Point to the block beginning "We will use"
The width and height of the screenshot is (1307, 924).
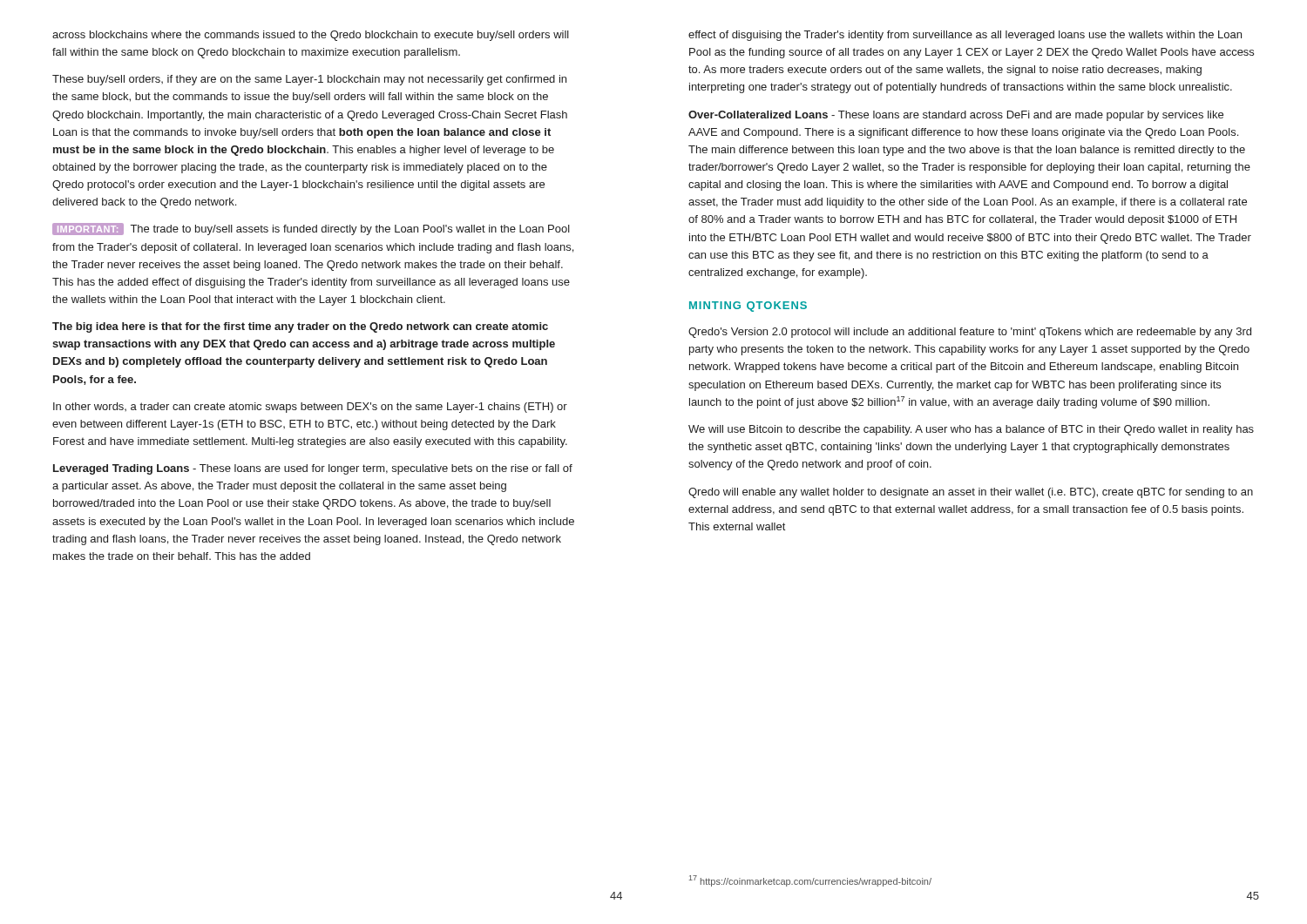[972, 447]
